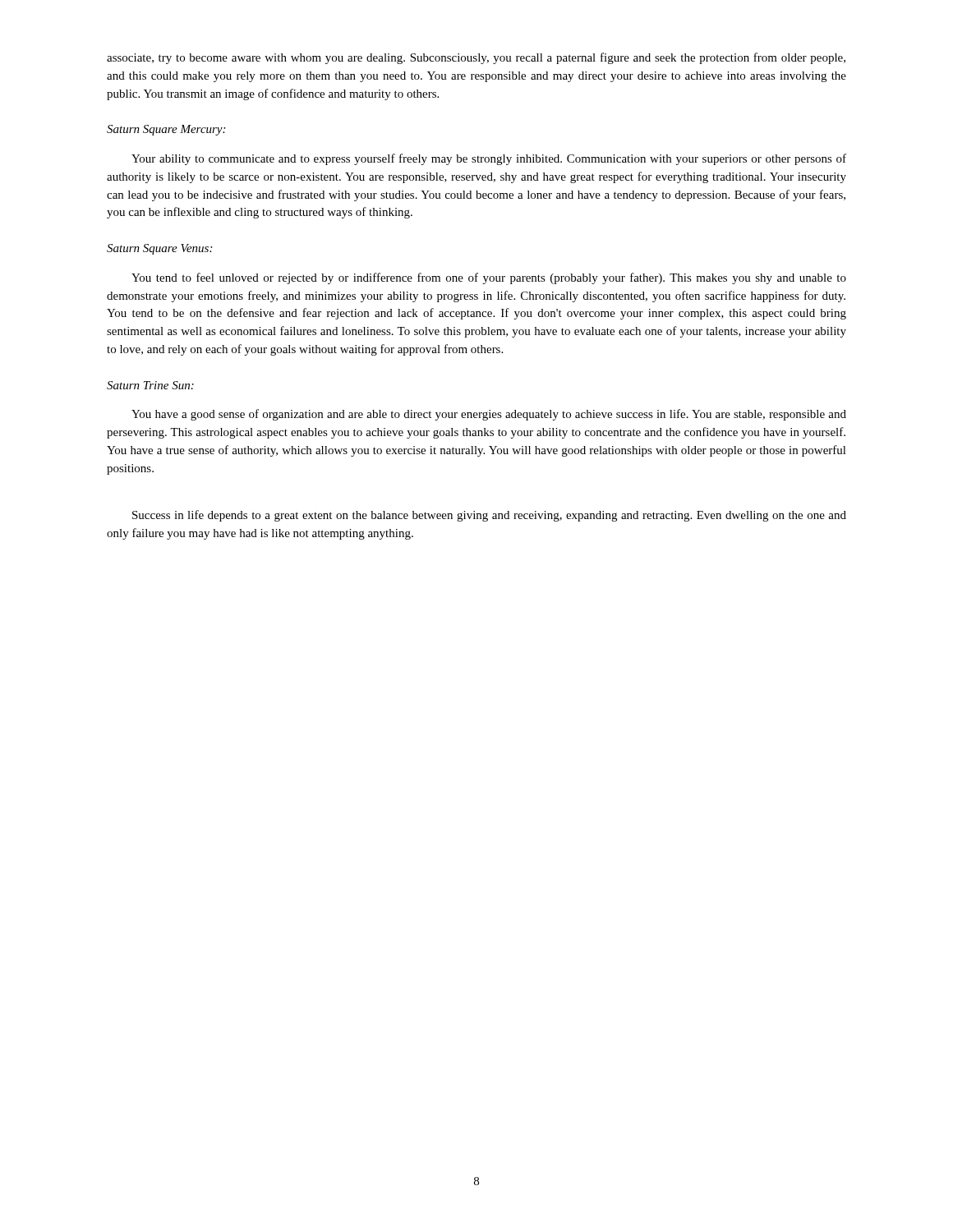This screenshot has width=953, height=1232.
Task: Point to the text starting "You tend to feel unloved or"
Action: tap(476, 314)
